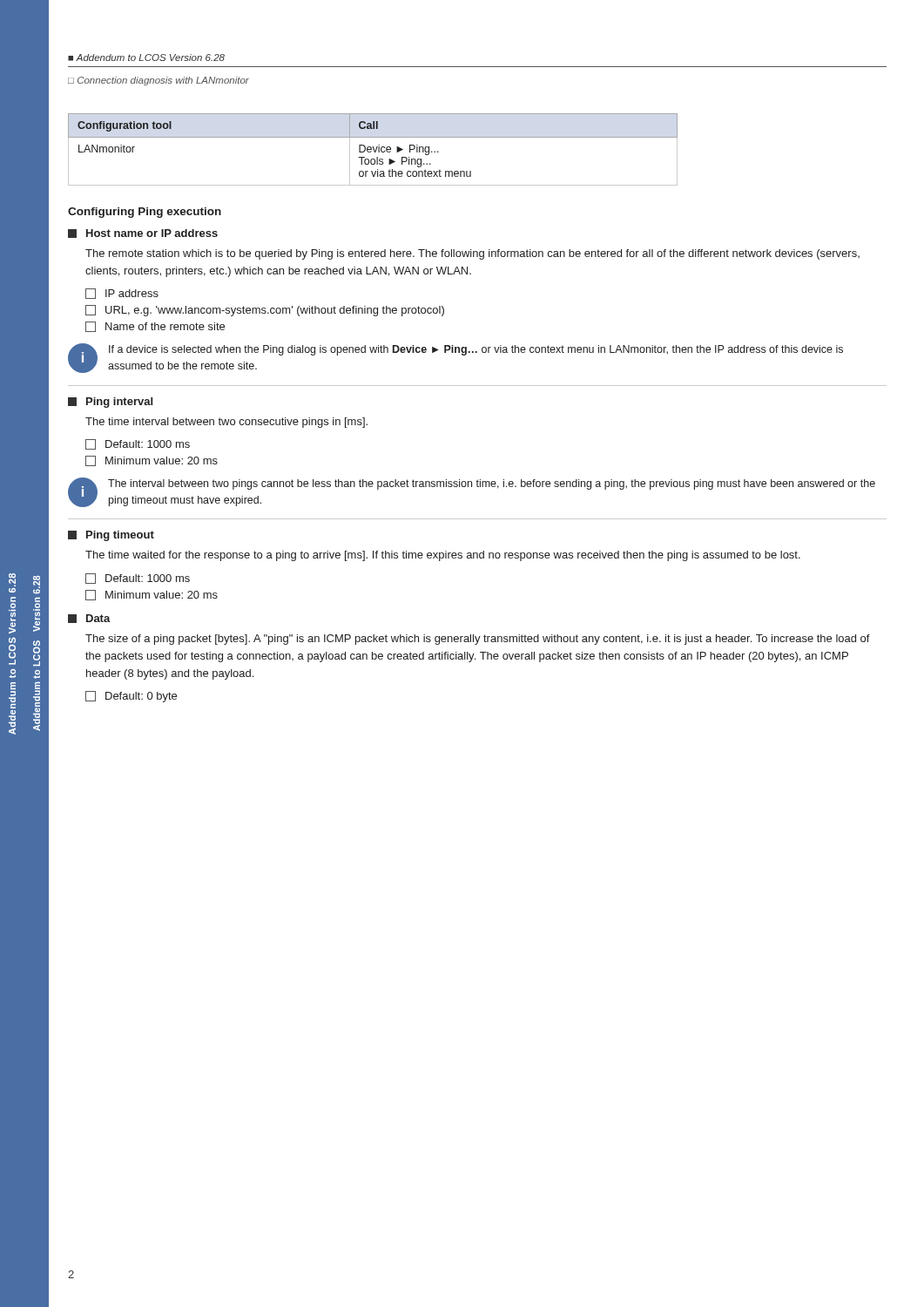The image size is (924, 1307).
Task: Find the block on this page that starts "Host name or"
Action: point(143,233)
